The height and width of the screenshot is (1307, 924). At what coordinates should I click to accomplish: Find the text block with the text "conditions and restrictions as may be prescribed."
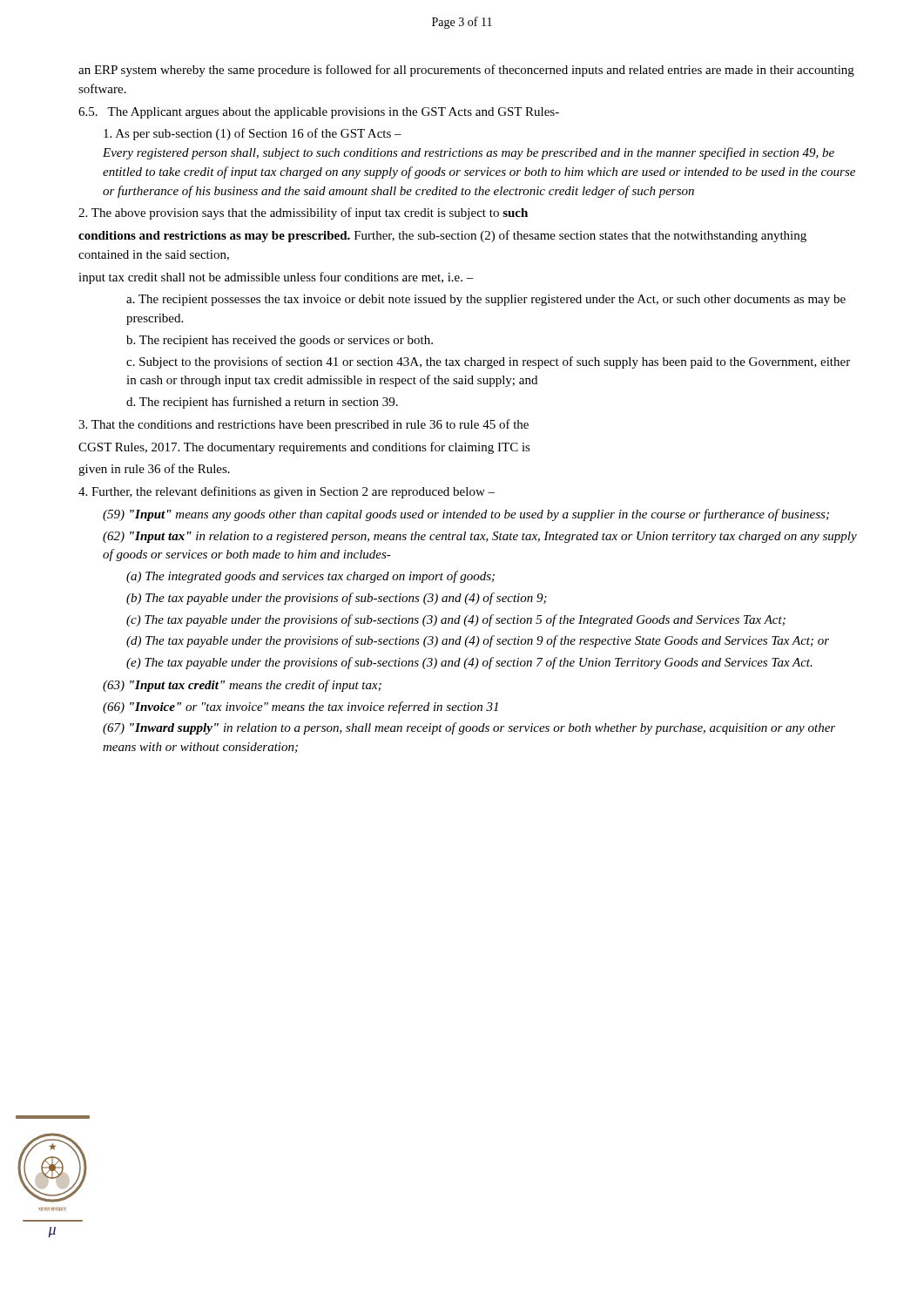pyautogui.click(x=443, y=245)
